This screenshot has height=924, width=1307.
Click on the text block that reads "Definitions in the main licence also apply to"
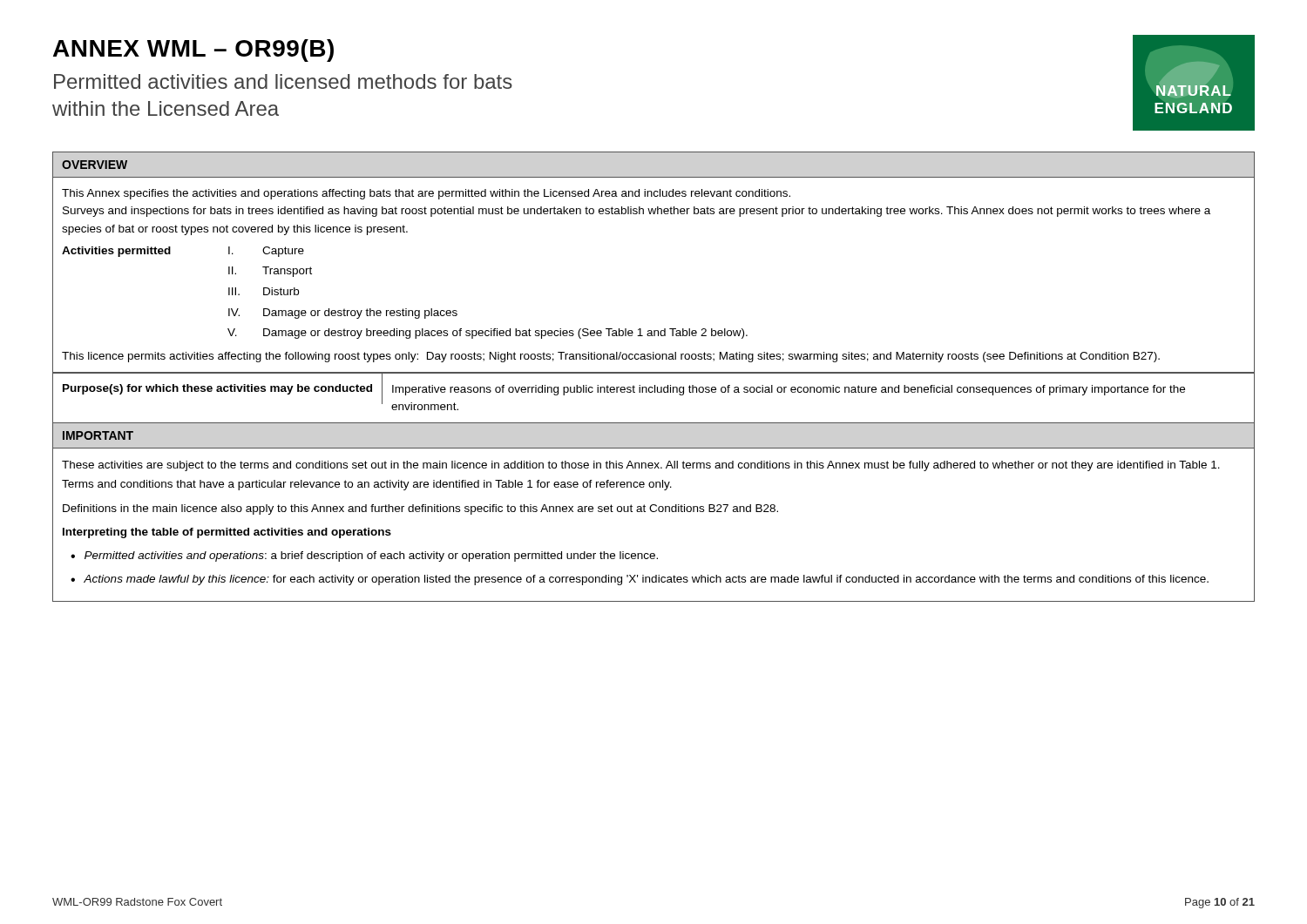(x=421, y=508)
